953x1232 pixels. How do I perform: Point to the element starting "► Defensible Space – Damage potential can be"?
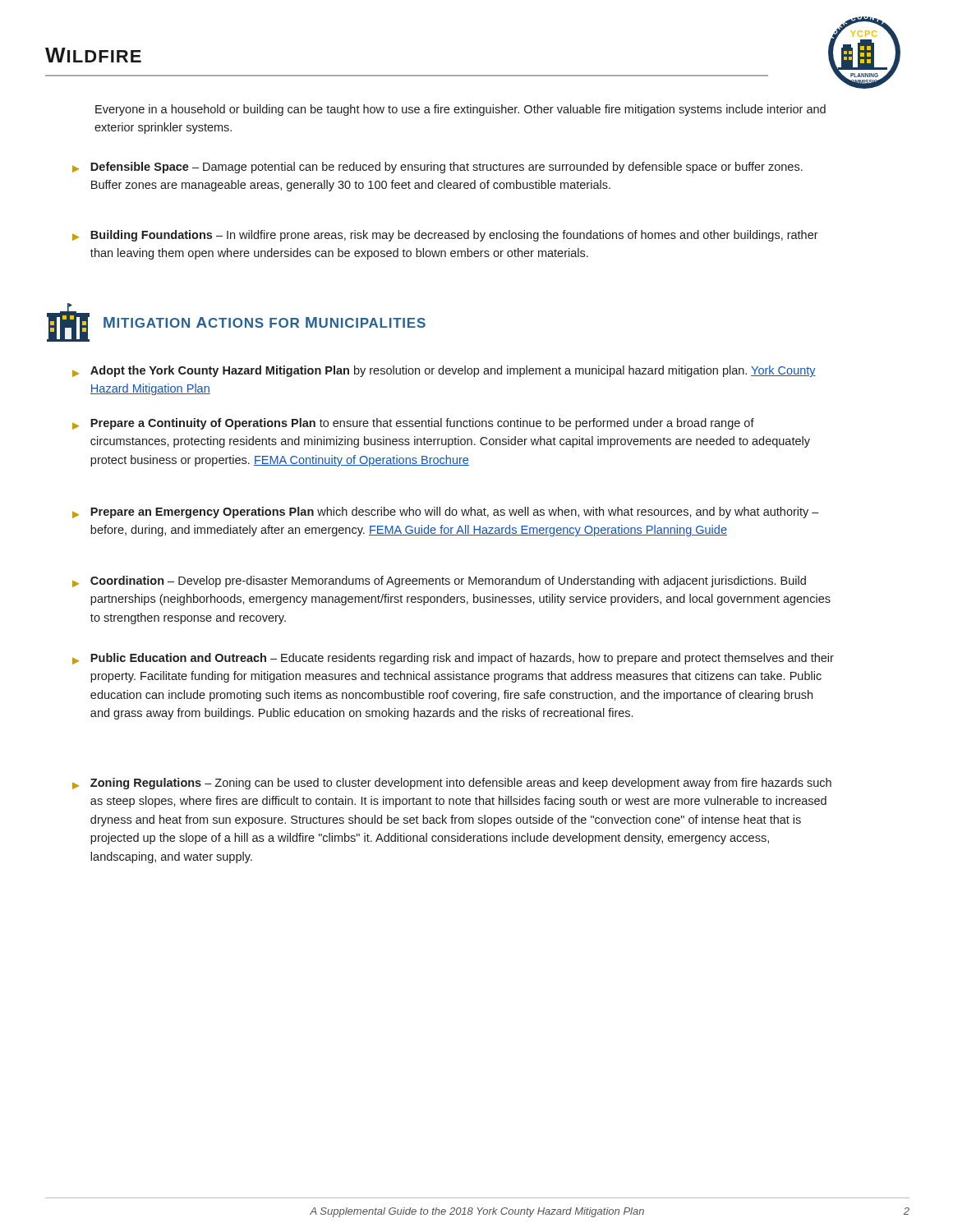452,176
